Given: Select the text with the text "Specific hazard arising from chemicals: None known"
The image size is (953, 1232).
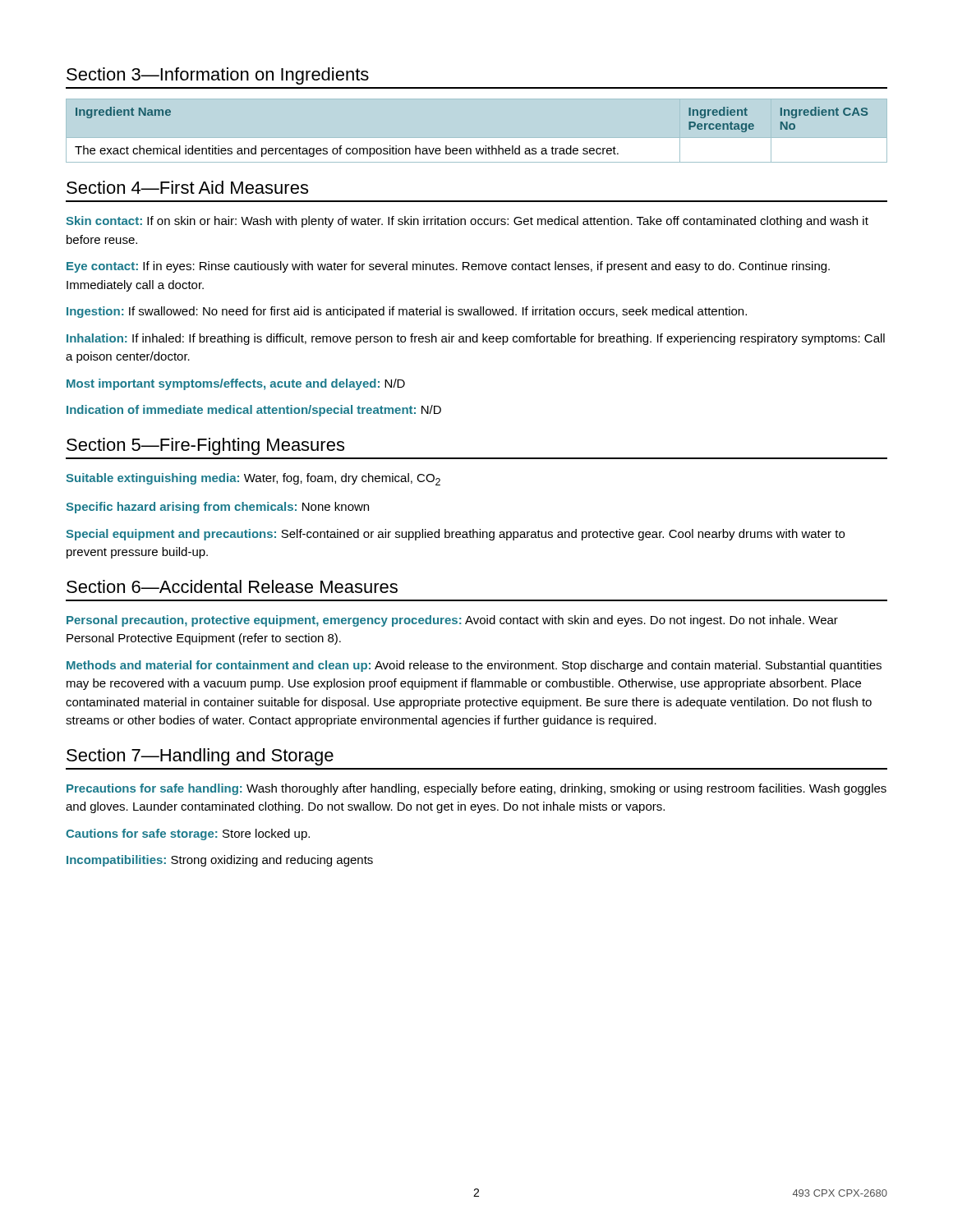Looking at the screenshot, I should click(218, 507).
